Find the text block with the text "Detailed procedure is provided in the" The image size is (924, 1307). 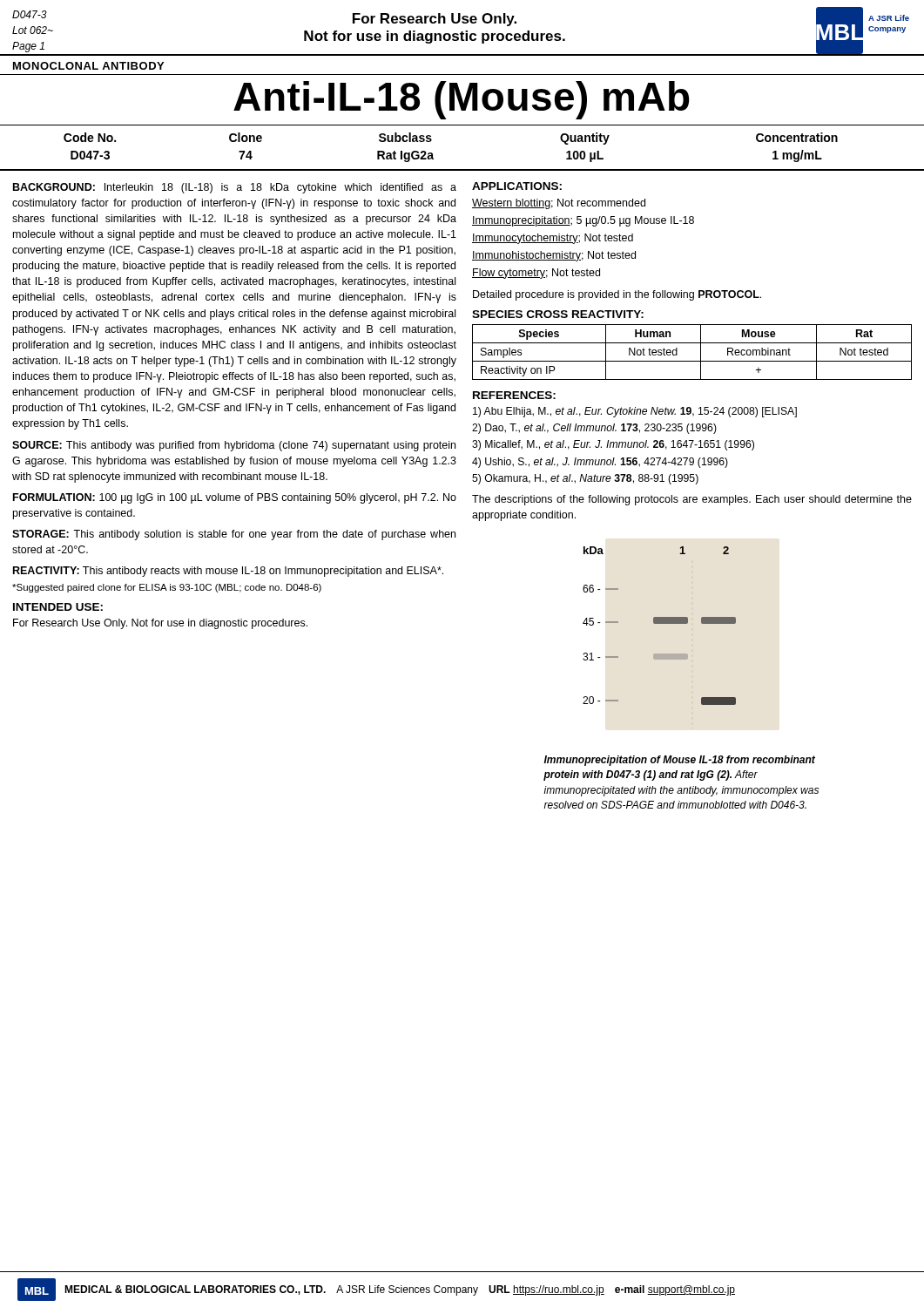click(x=692, y=294)
